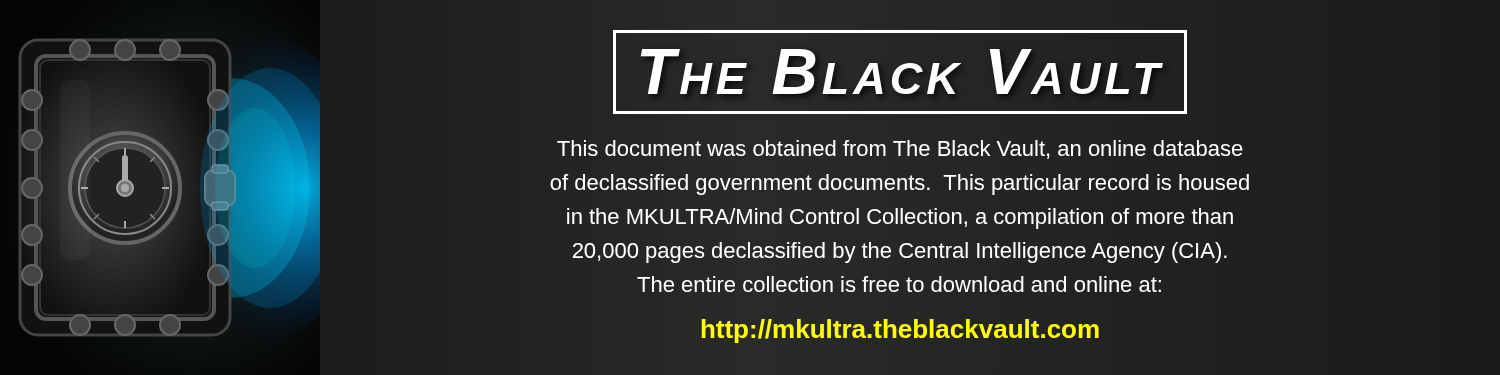Image resolution: width=1500 pixels, height=375 pixels.
Task: Select the region starting "The Black Vault"
Action: tap(900, 72)
